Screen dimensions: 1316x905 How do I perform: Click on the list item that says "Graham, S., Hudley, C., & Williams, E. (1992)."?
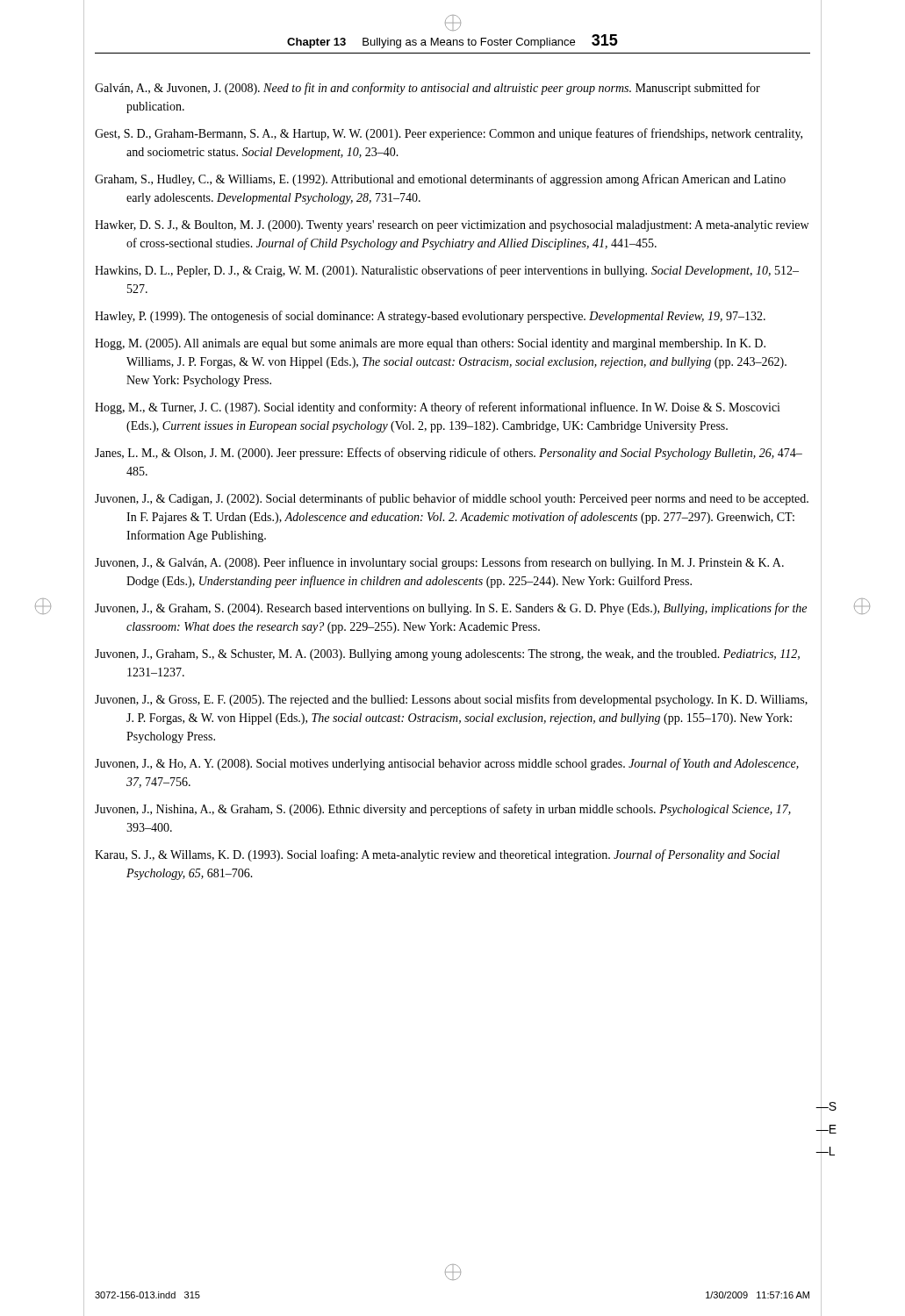(440, 189)
